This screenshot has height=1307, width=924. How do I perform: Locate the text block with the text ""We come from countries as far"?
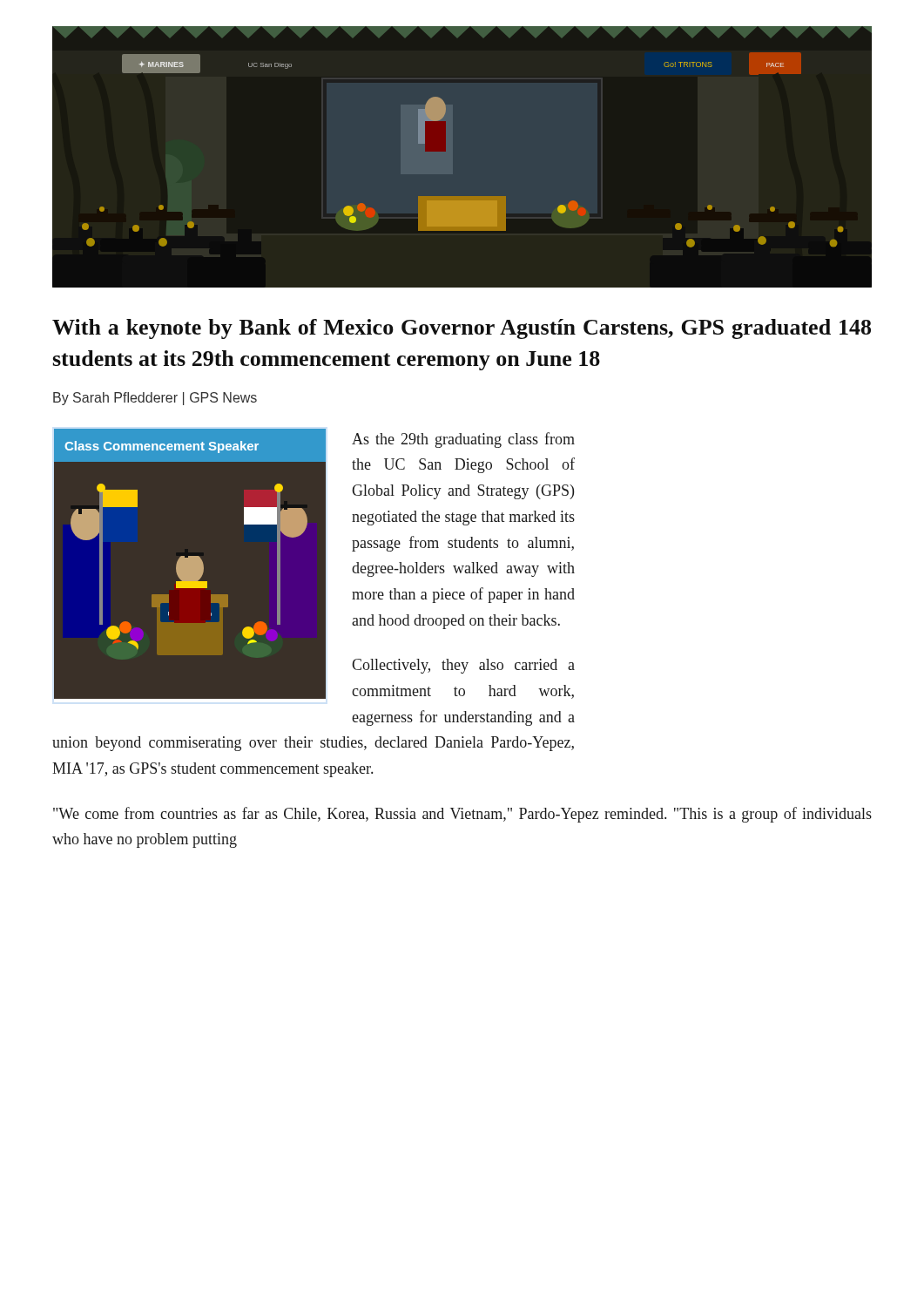click(462, 826)
